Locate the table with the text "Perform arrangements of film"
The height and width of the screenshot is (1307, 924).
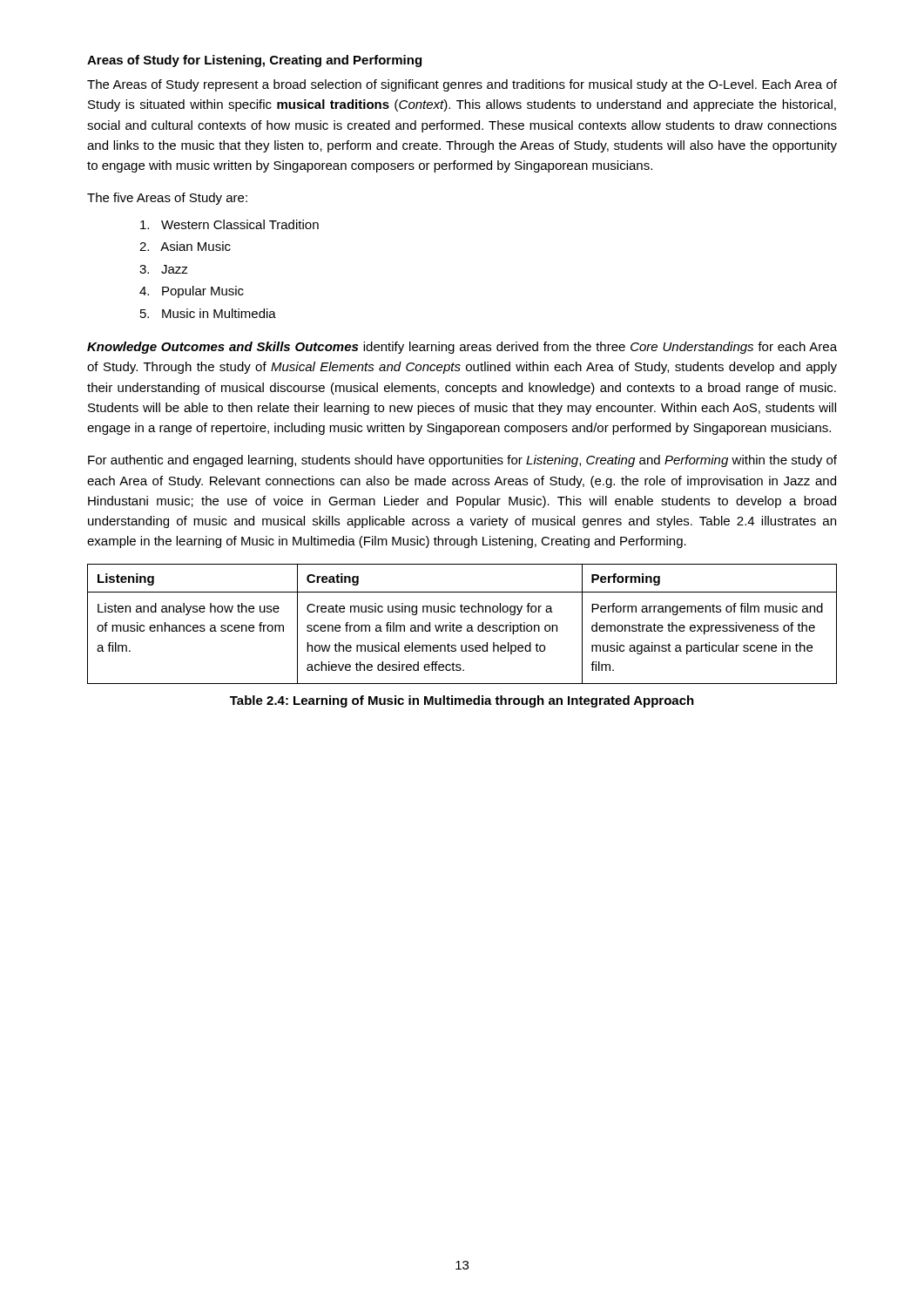462,623
